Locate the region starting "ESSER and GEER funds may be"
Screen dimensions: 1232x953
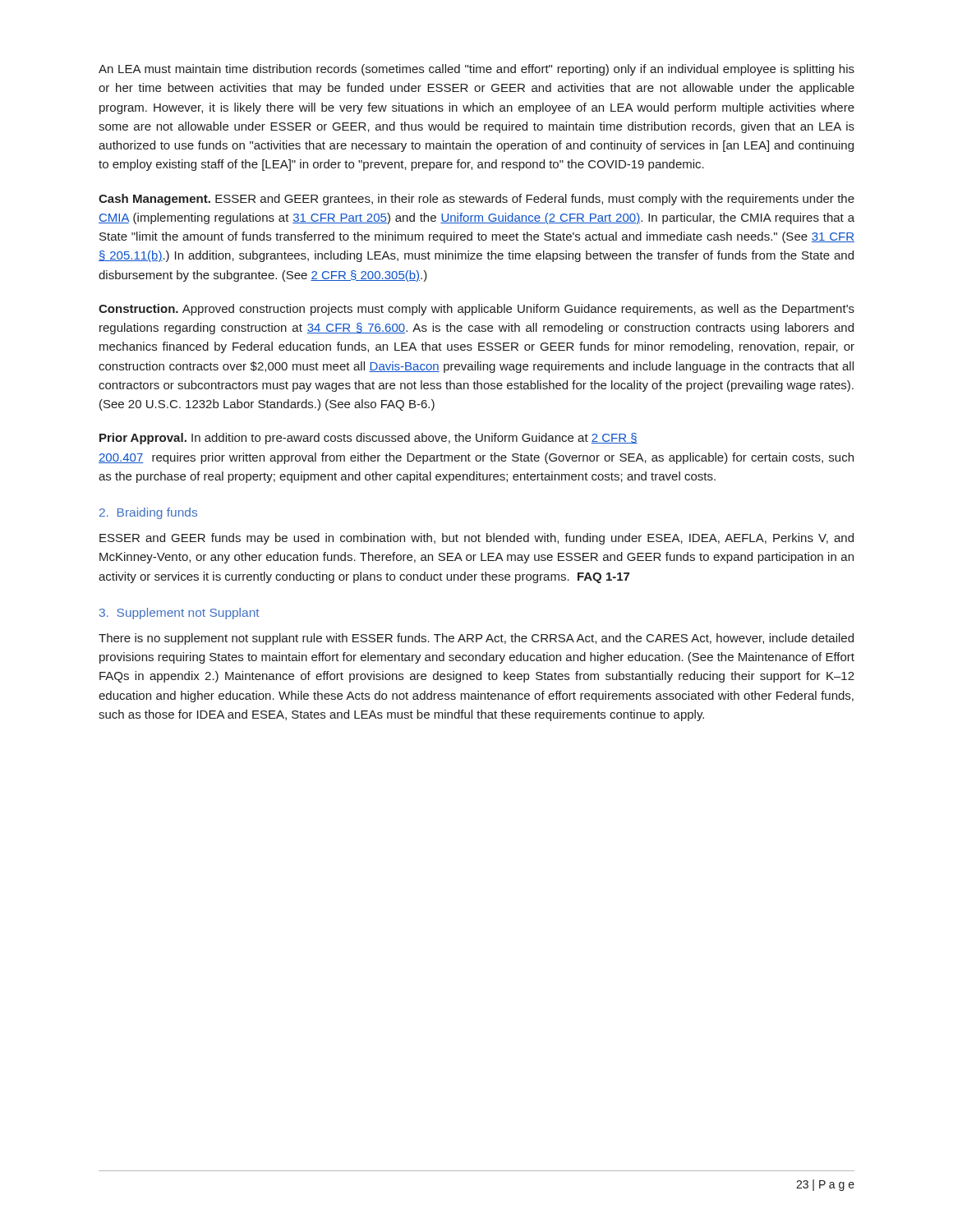tap(476, 557)
